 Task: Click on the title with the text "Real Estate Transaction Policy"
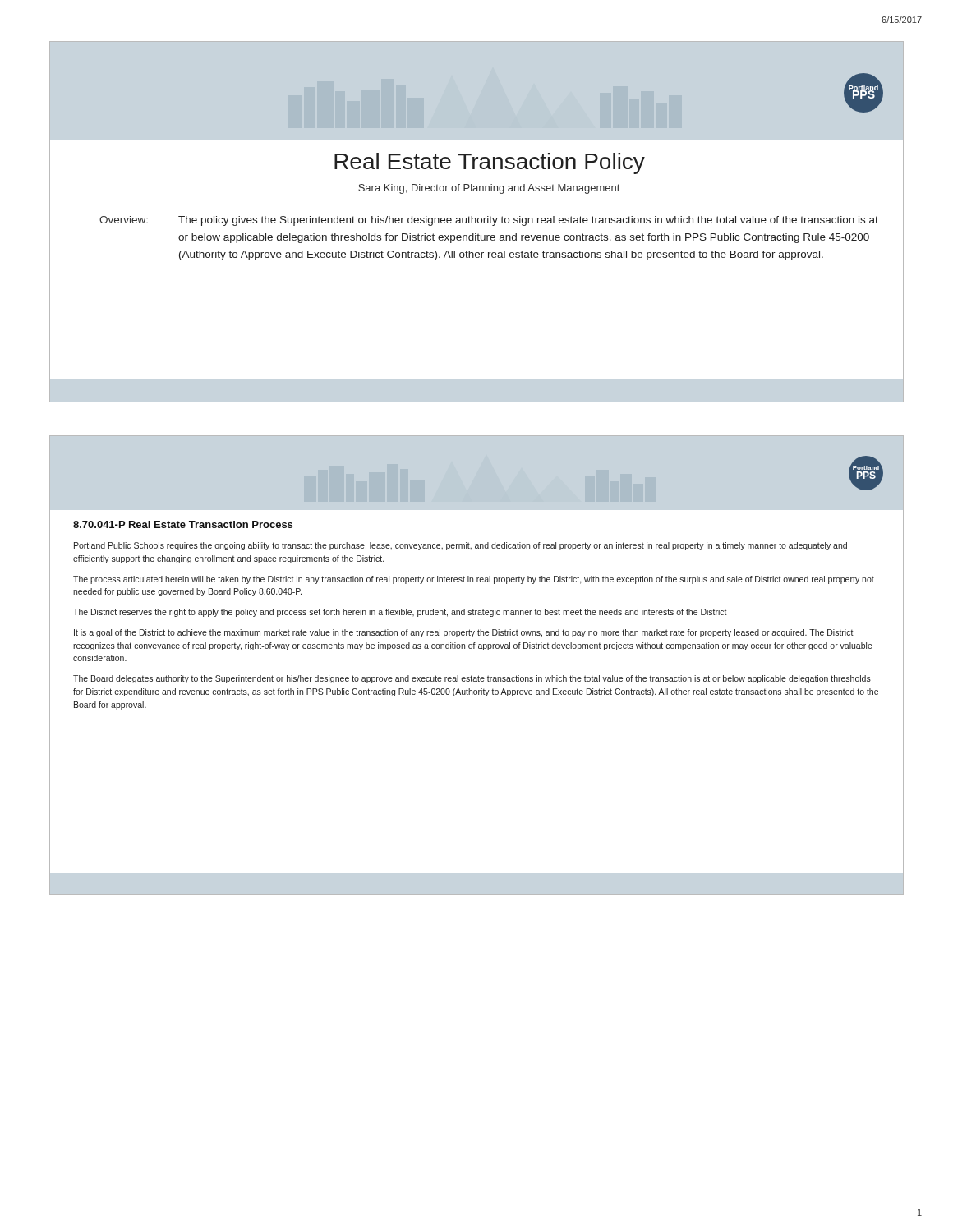point(489,161)
